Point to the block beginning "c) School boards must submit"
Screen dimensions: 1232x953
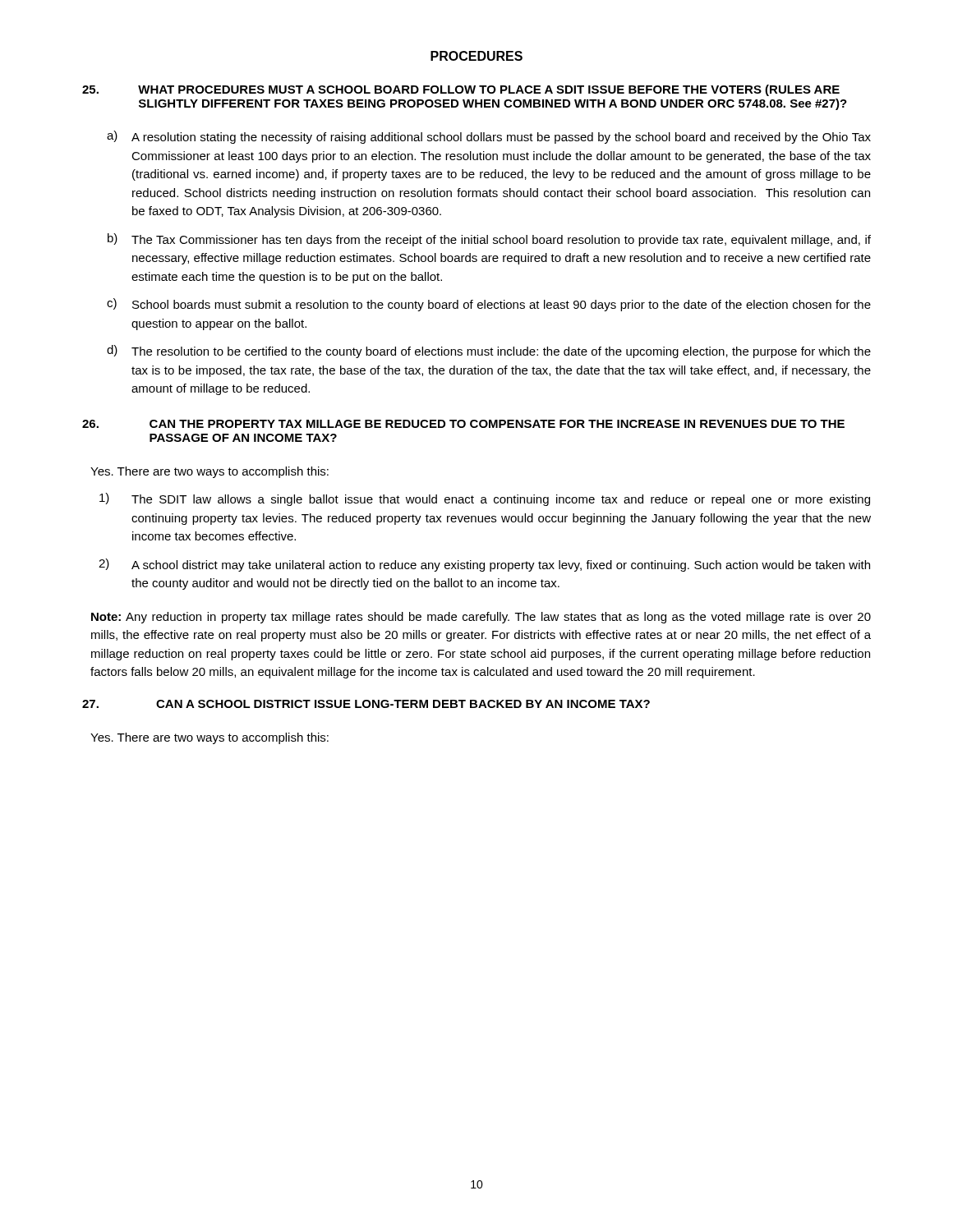tap(476, 314)
